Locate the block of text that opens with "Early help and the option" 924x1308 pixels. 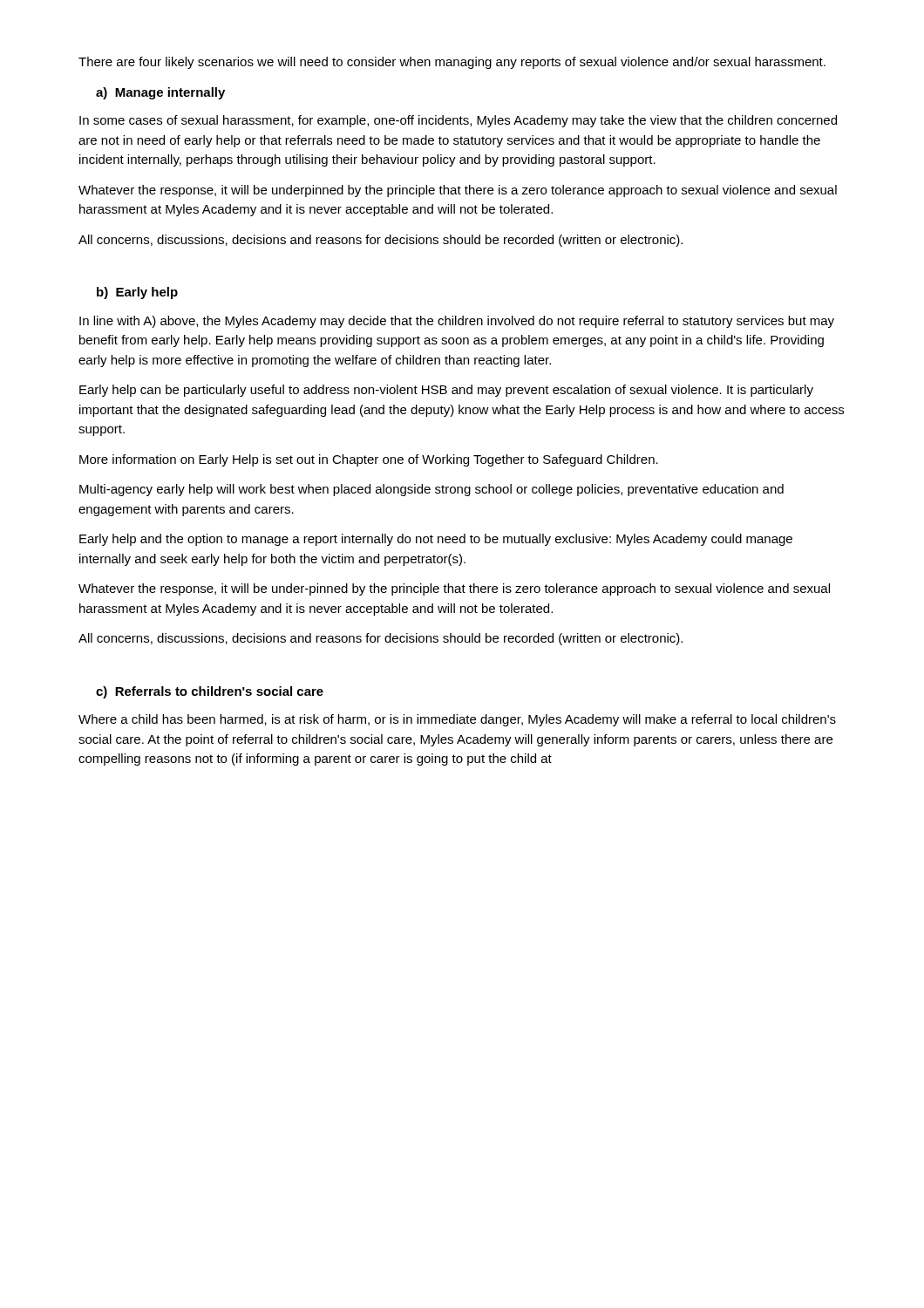(462, 549)
